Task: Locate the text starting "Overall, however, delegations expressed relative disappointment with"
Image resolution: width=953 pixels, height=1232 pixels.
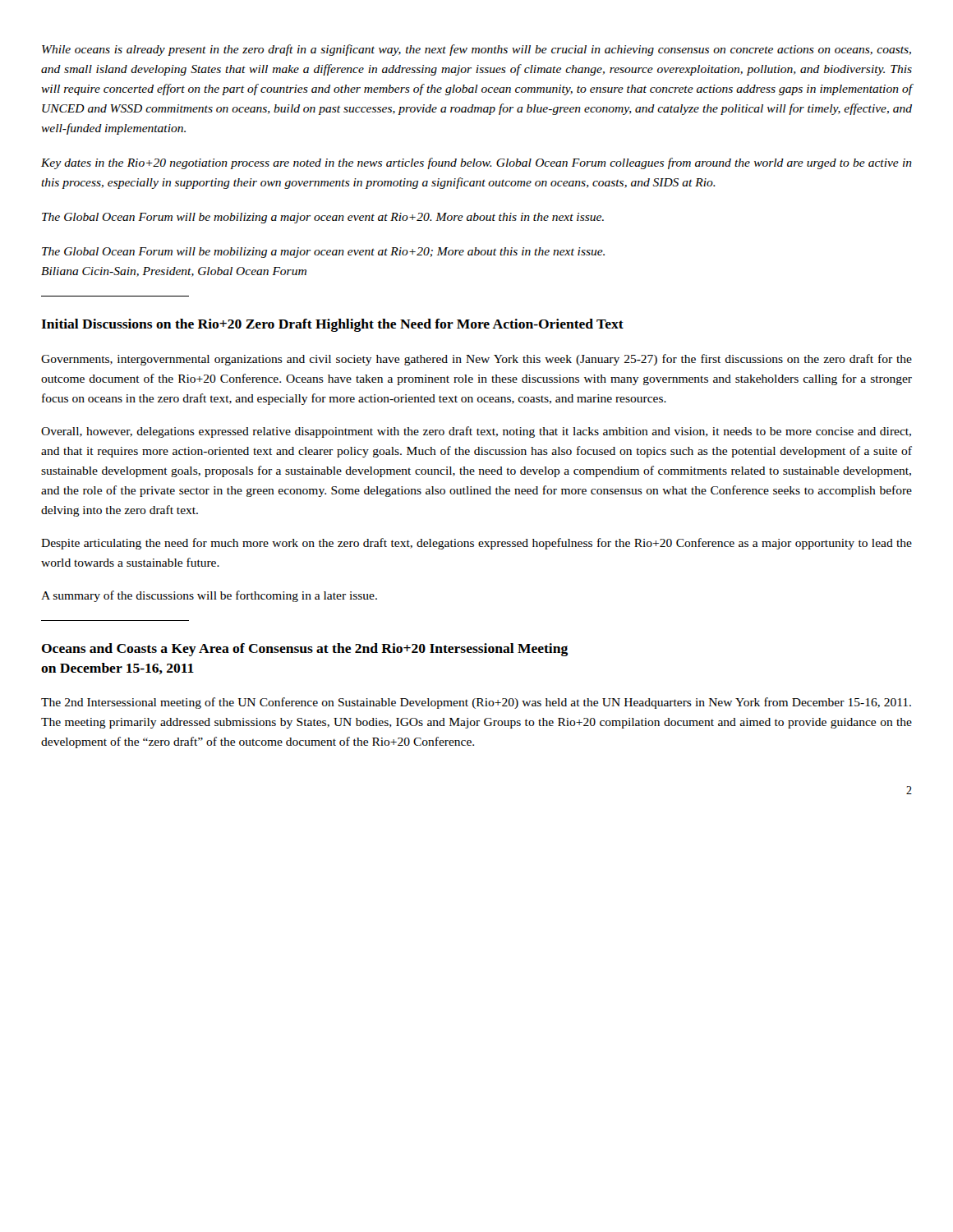Action: [x=476, y=470]
